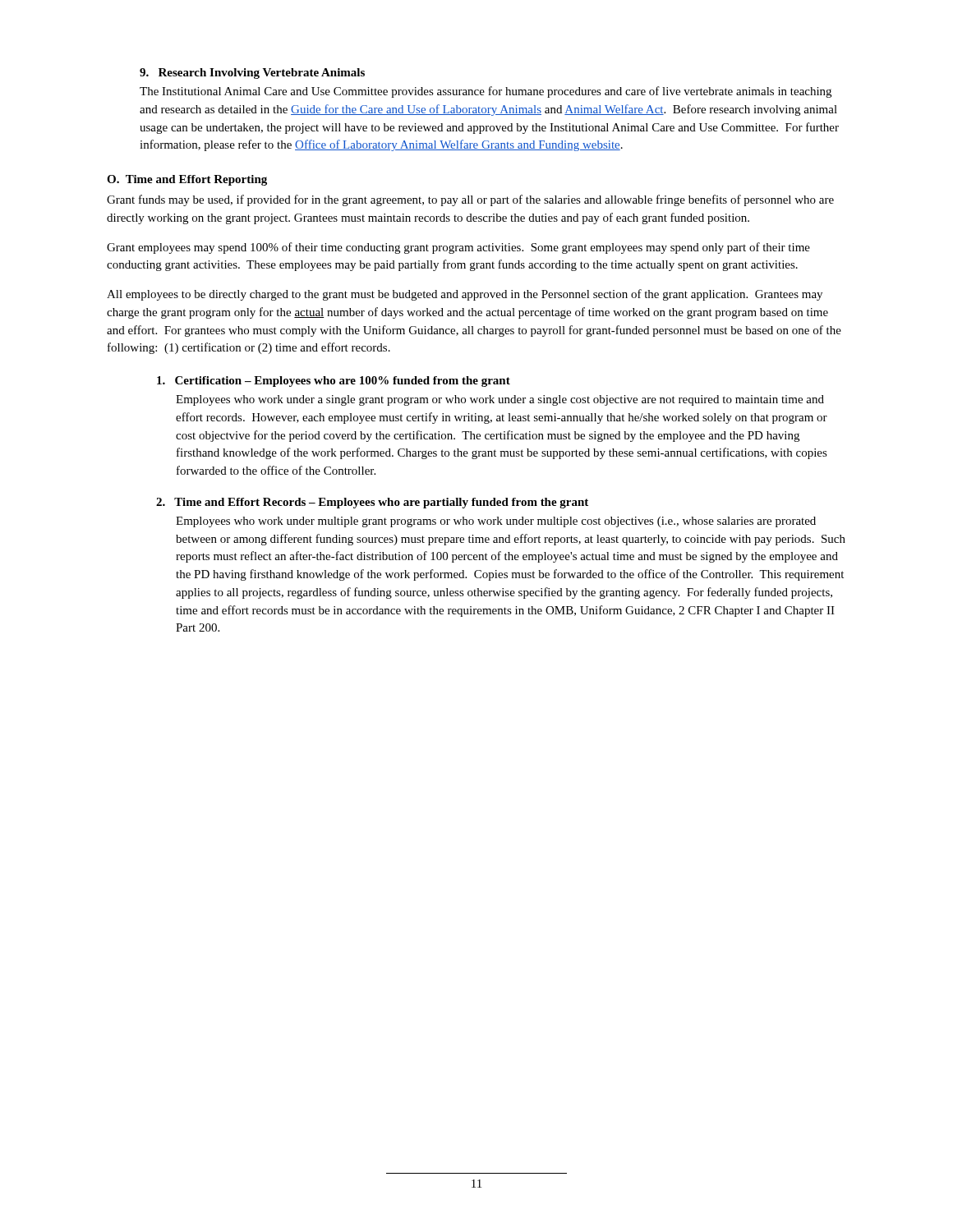Locate the block of text that opens with "Grant funds may be used,"

470,209
